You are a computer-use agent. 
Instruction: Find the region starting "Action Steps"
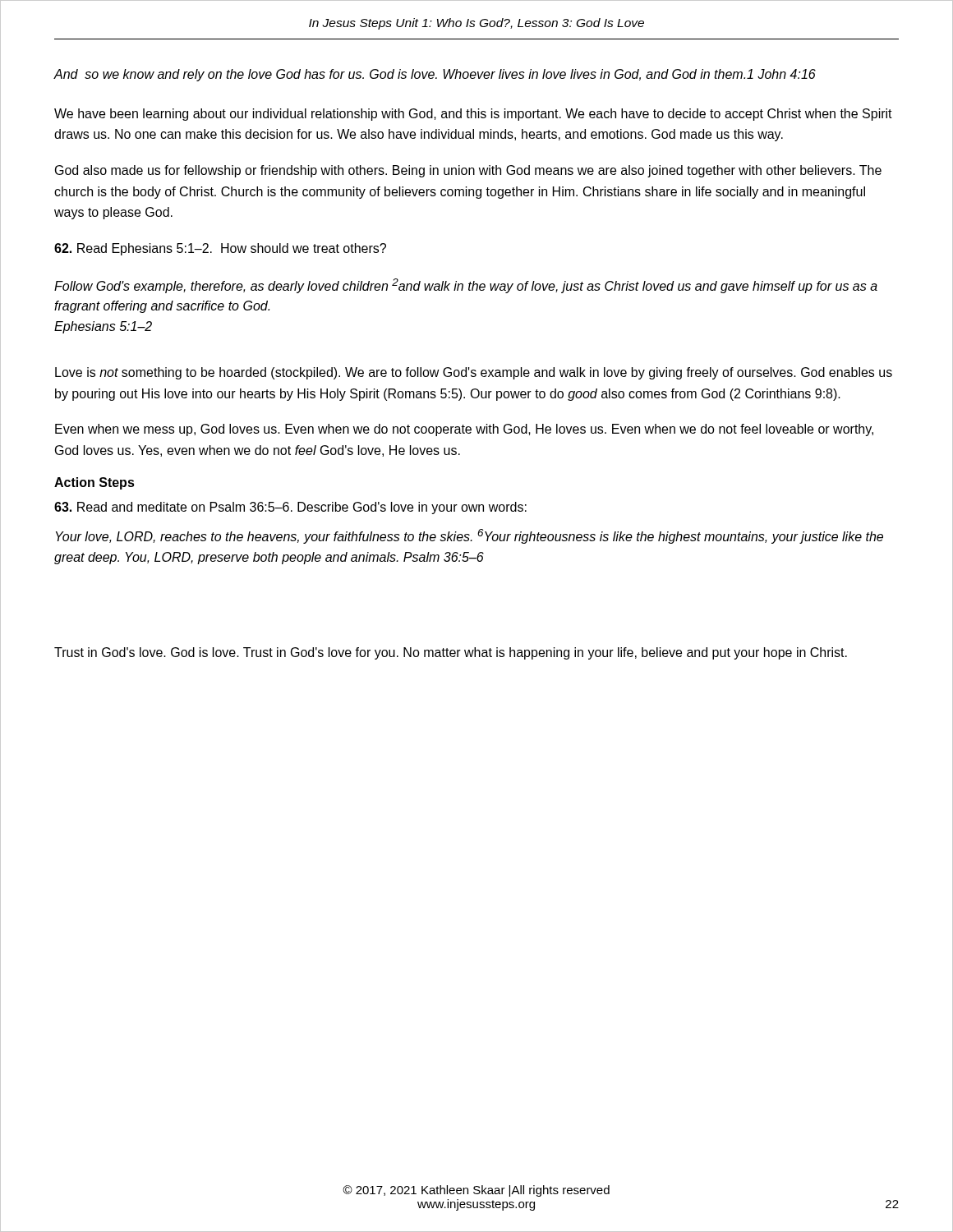pyautogui.click(x=94, y=483)
